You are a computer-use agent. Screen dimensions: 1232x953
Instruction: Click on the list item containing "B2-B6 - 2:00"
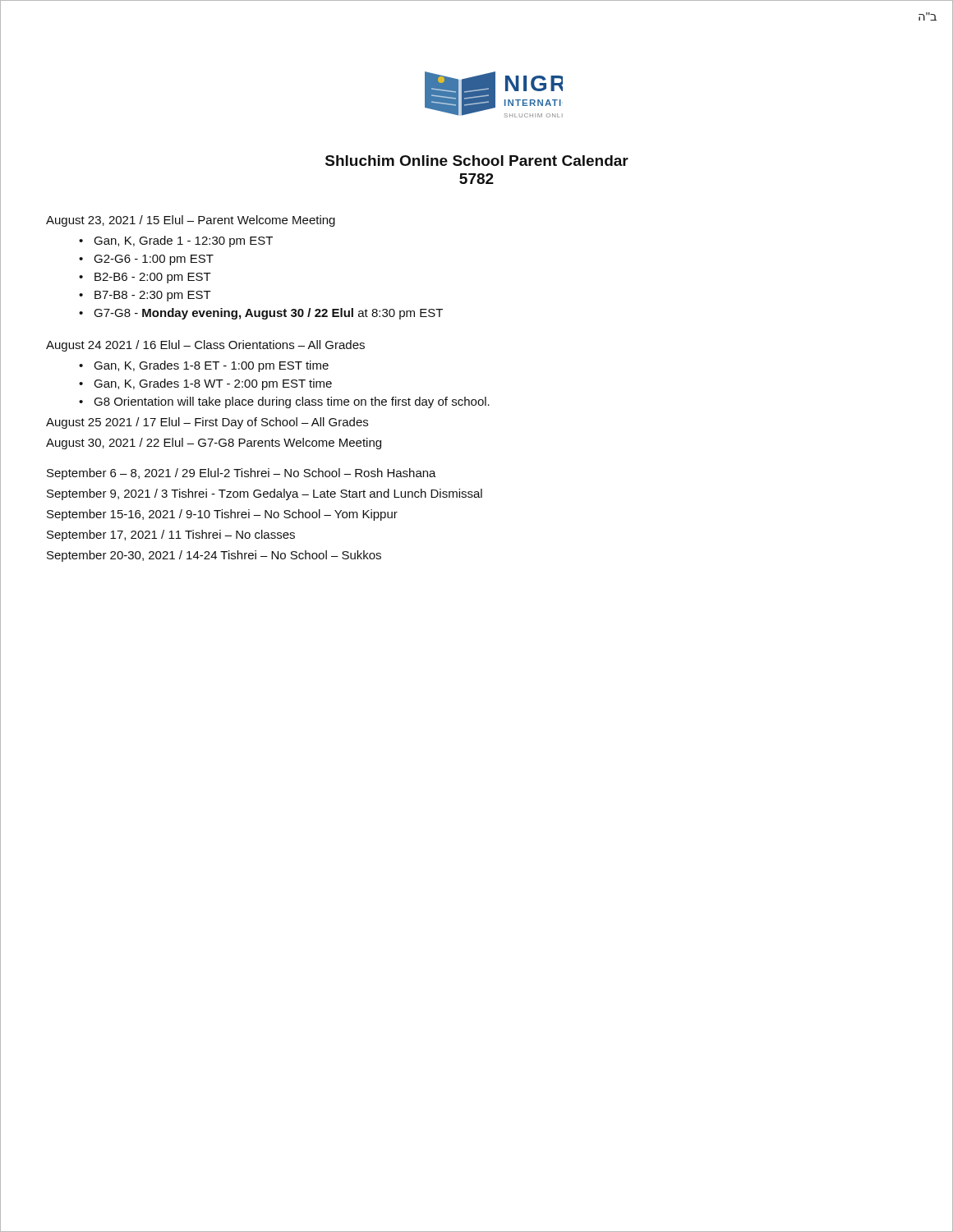(x=152, y=276)
